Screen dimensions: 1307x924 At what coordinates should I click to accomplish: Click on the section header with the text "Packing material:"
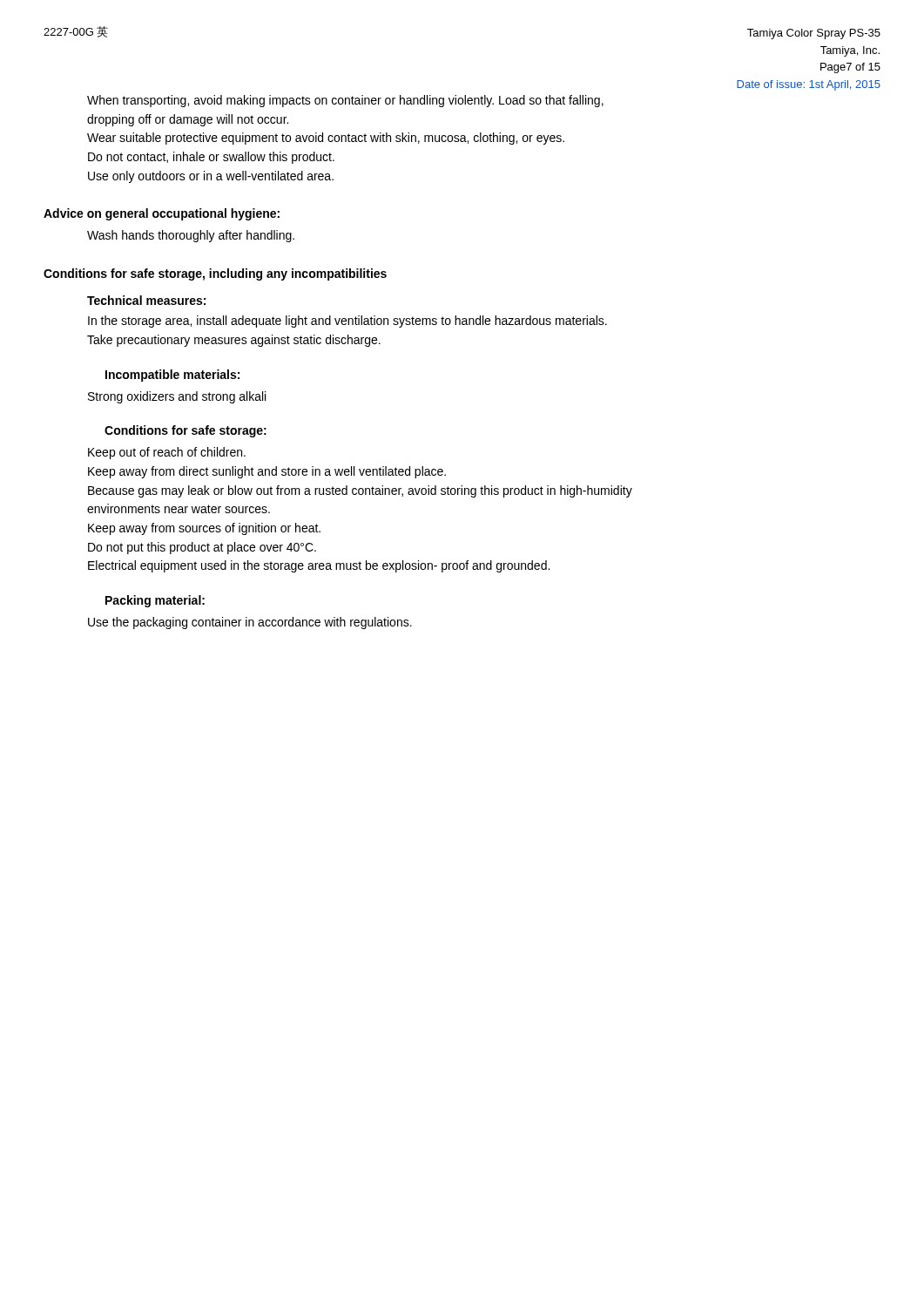click(x=125, y=600)
